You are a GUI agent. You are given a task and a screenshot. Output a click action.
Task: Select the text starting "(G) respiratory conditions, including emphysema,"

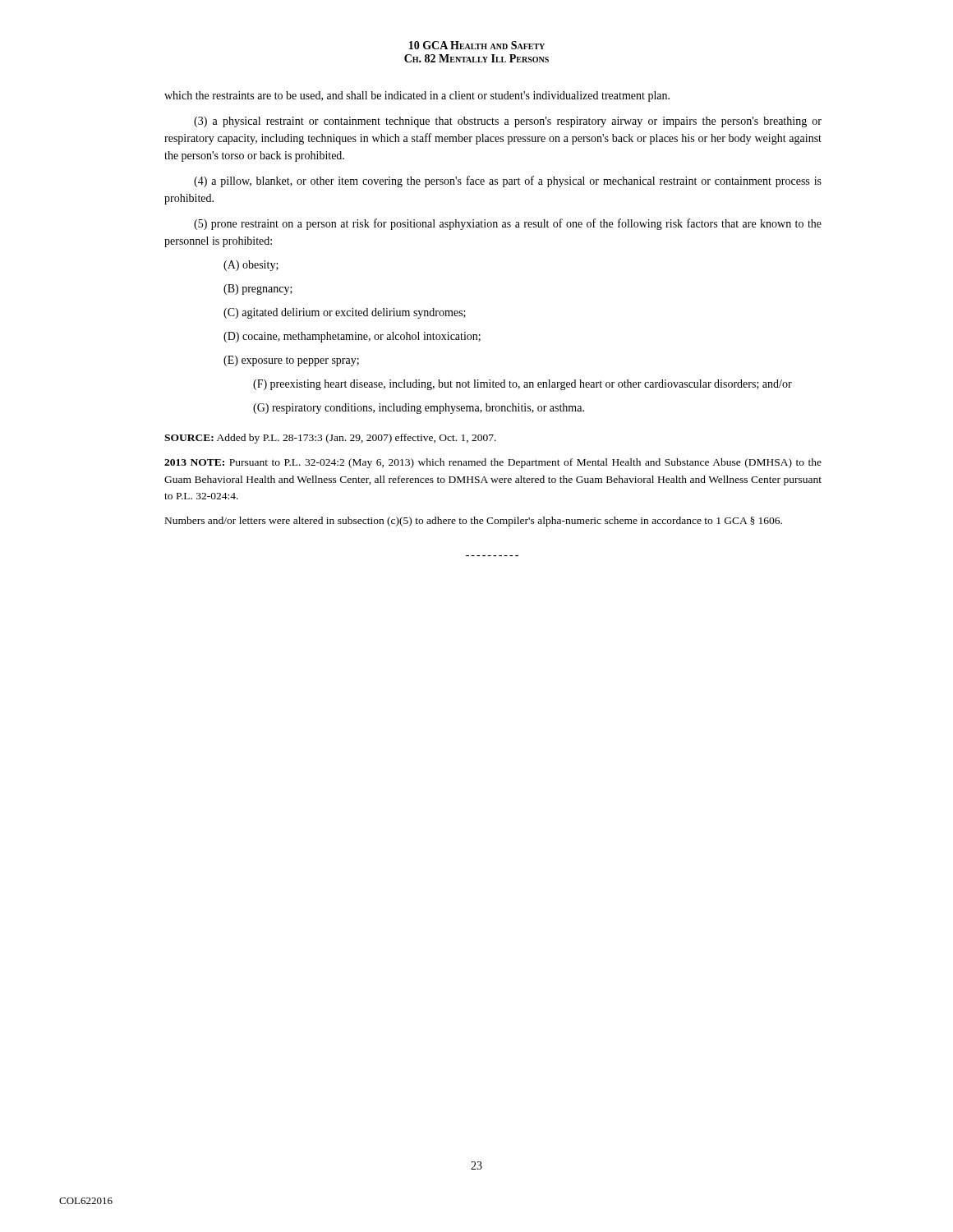point(419,408)
